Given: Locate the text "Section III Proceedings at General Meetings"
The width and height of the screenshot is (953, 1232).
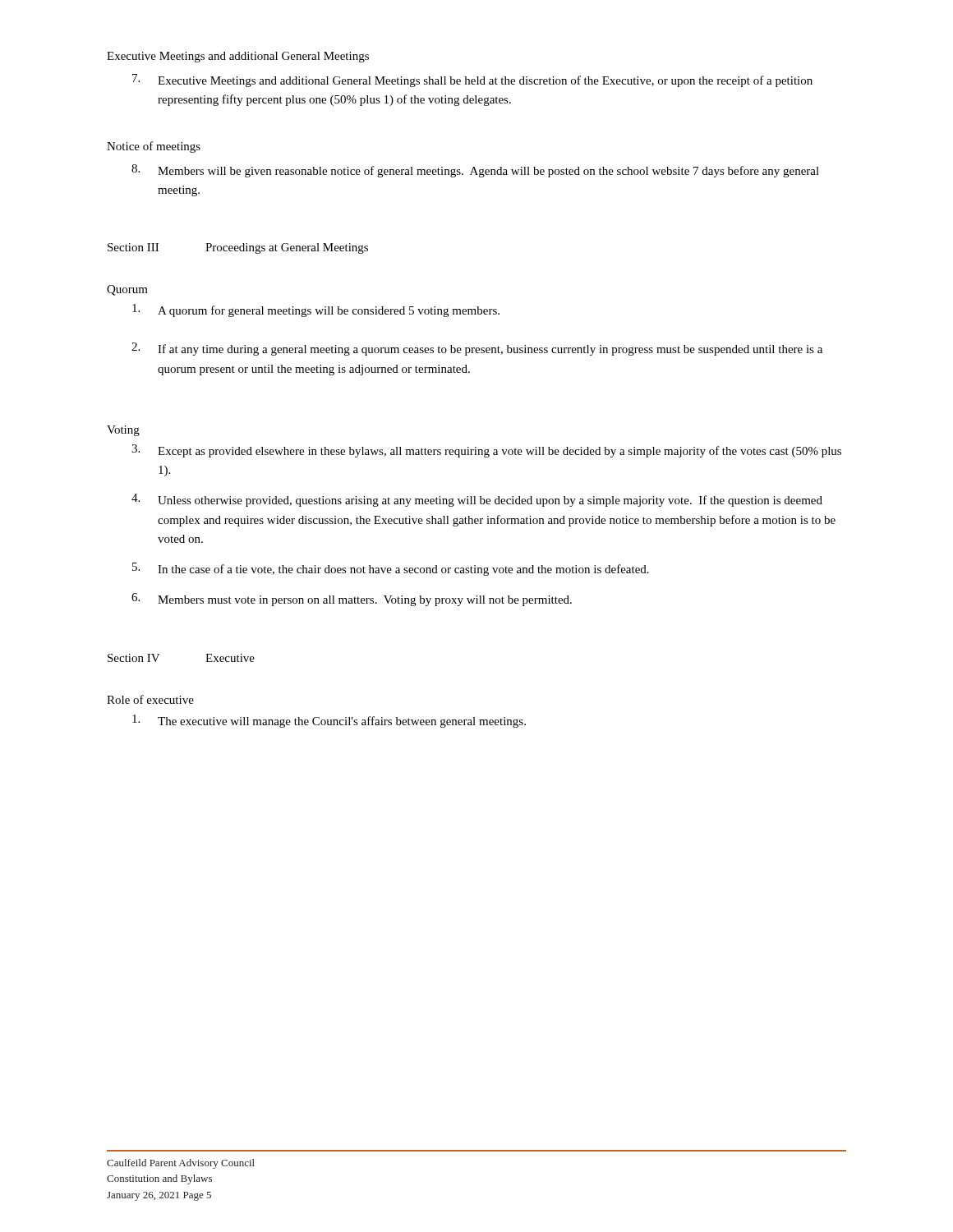Looking at the screenshot, I should pyautogui.click(x=238, y=248).
